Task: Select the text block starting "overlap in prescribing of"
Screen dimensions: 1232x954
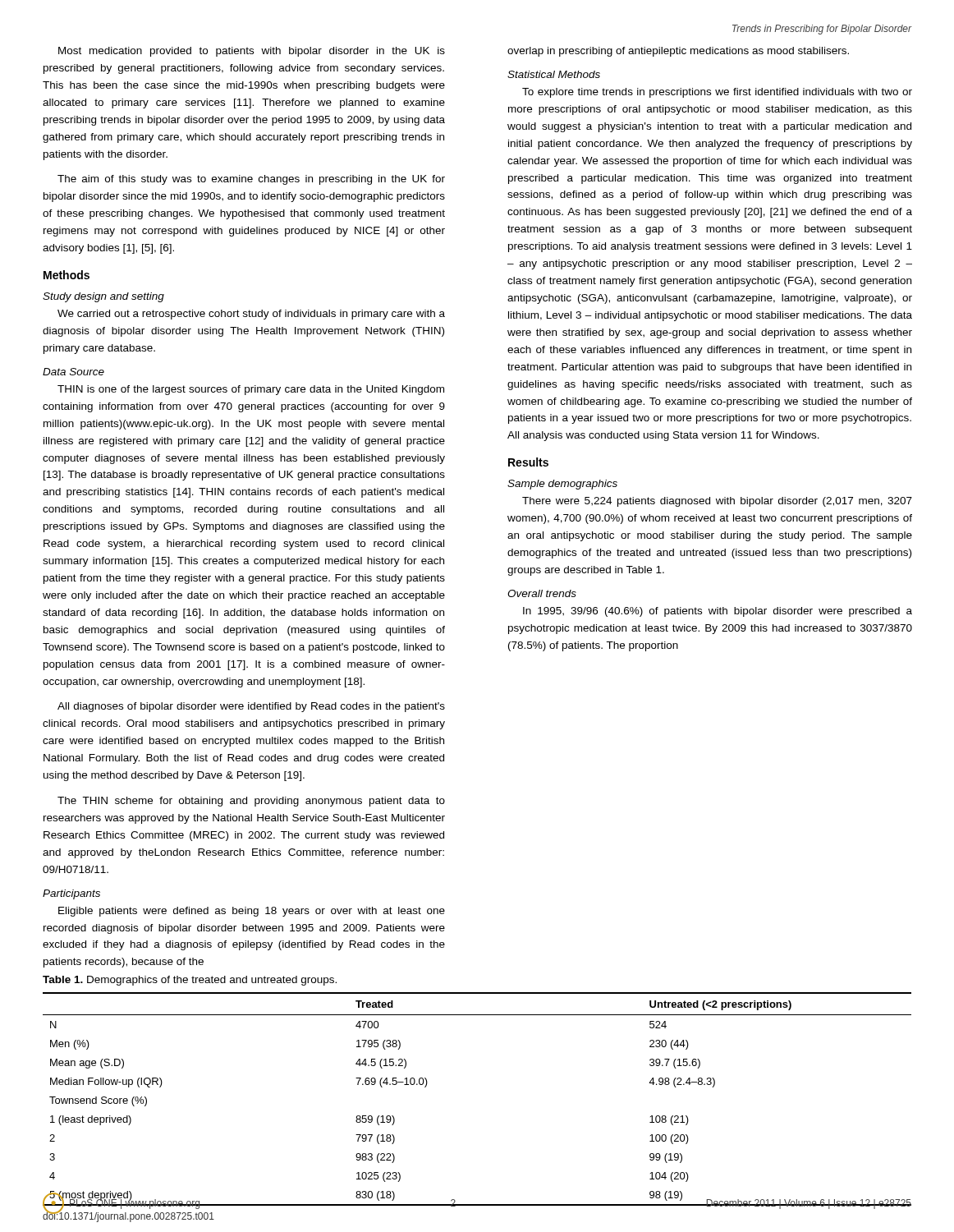Action: pos(679,51)
